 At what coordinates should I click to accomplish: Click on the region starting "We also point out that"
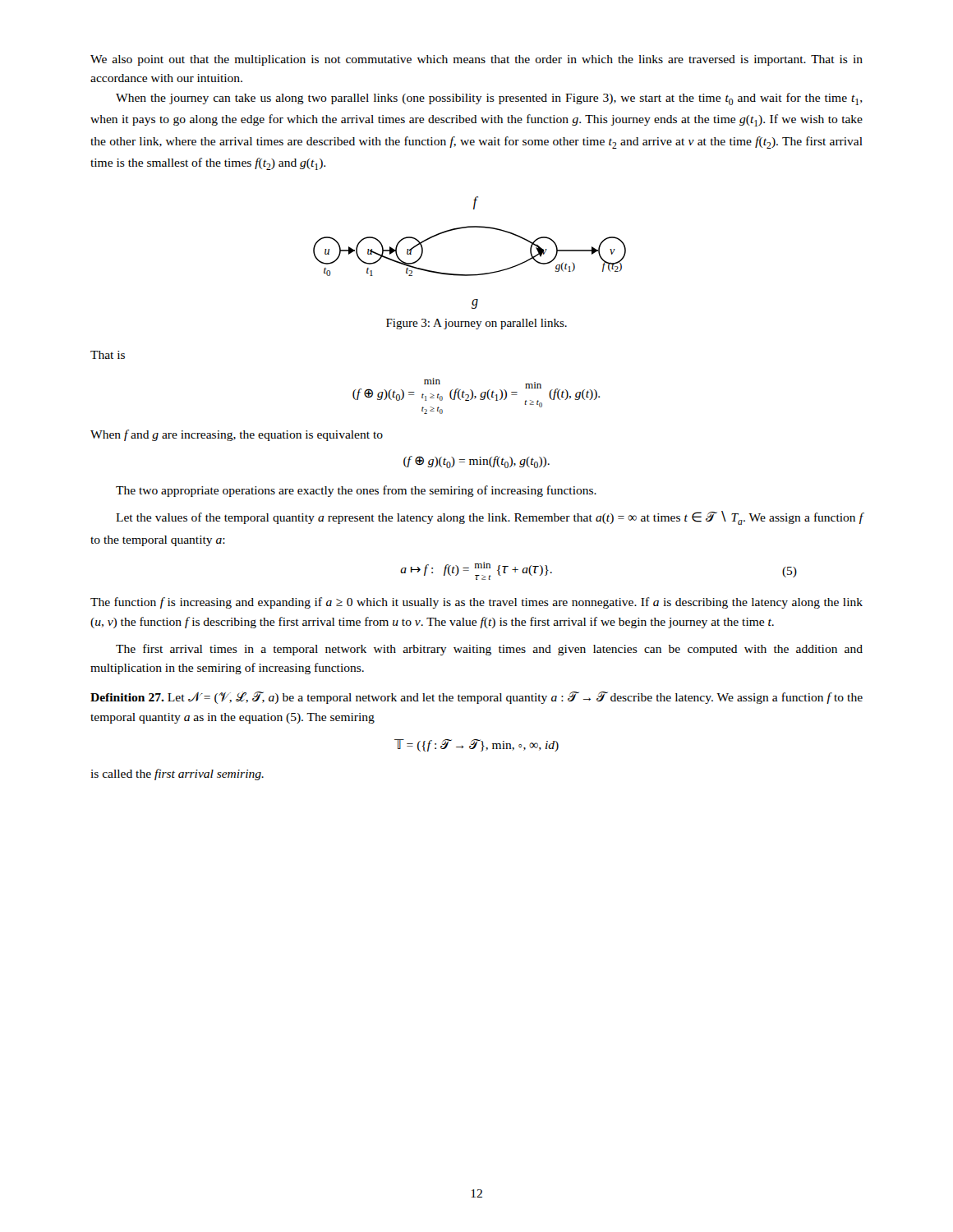pyautogui.click(x=476, y=68)
